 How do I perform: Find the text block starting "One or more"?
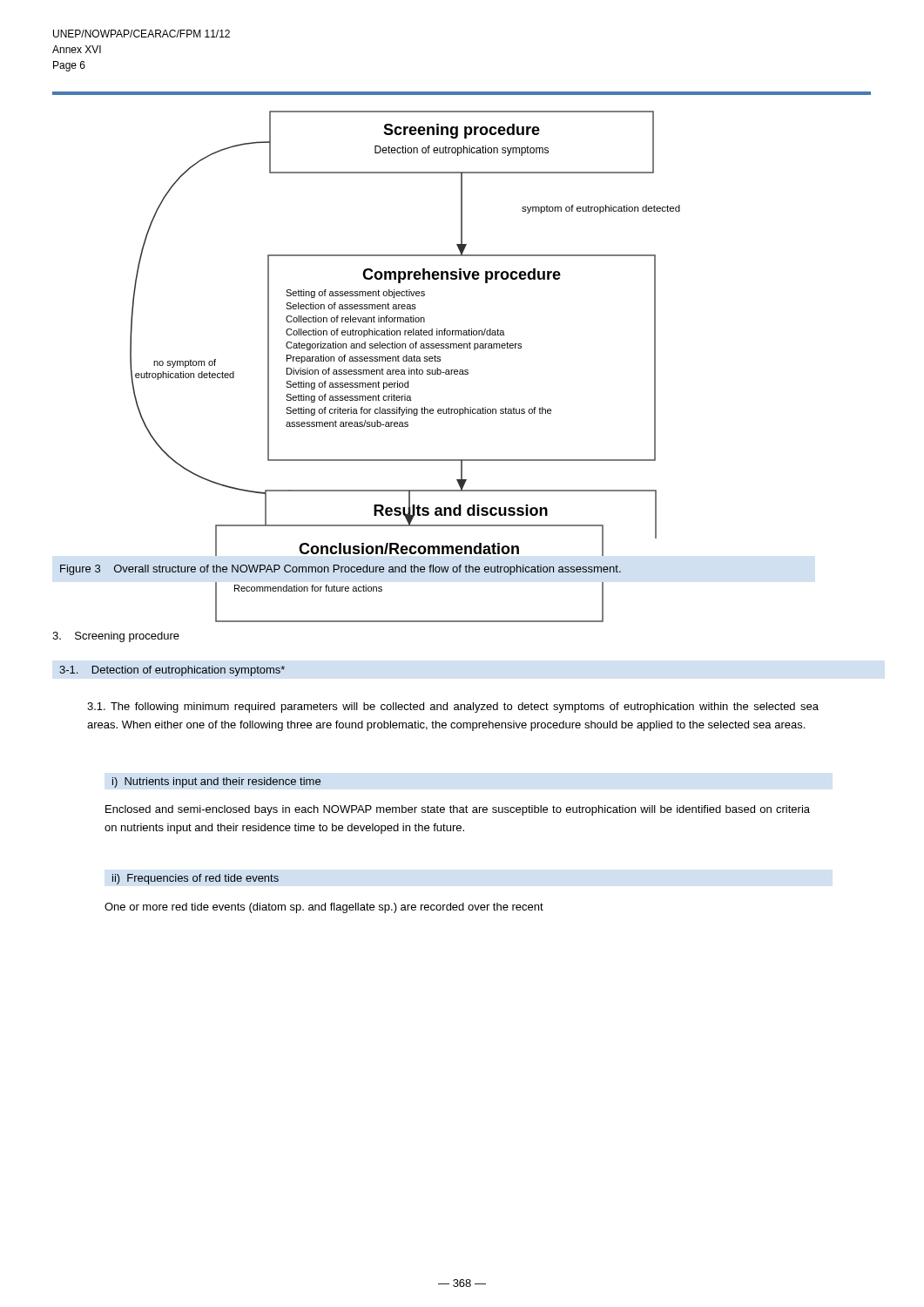324,907
